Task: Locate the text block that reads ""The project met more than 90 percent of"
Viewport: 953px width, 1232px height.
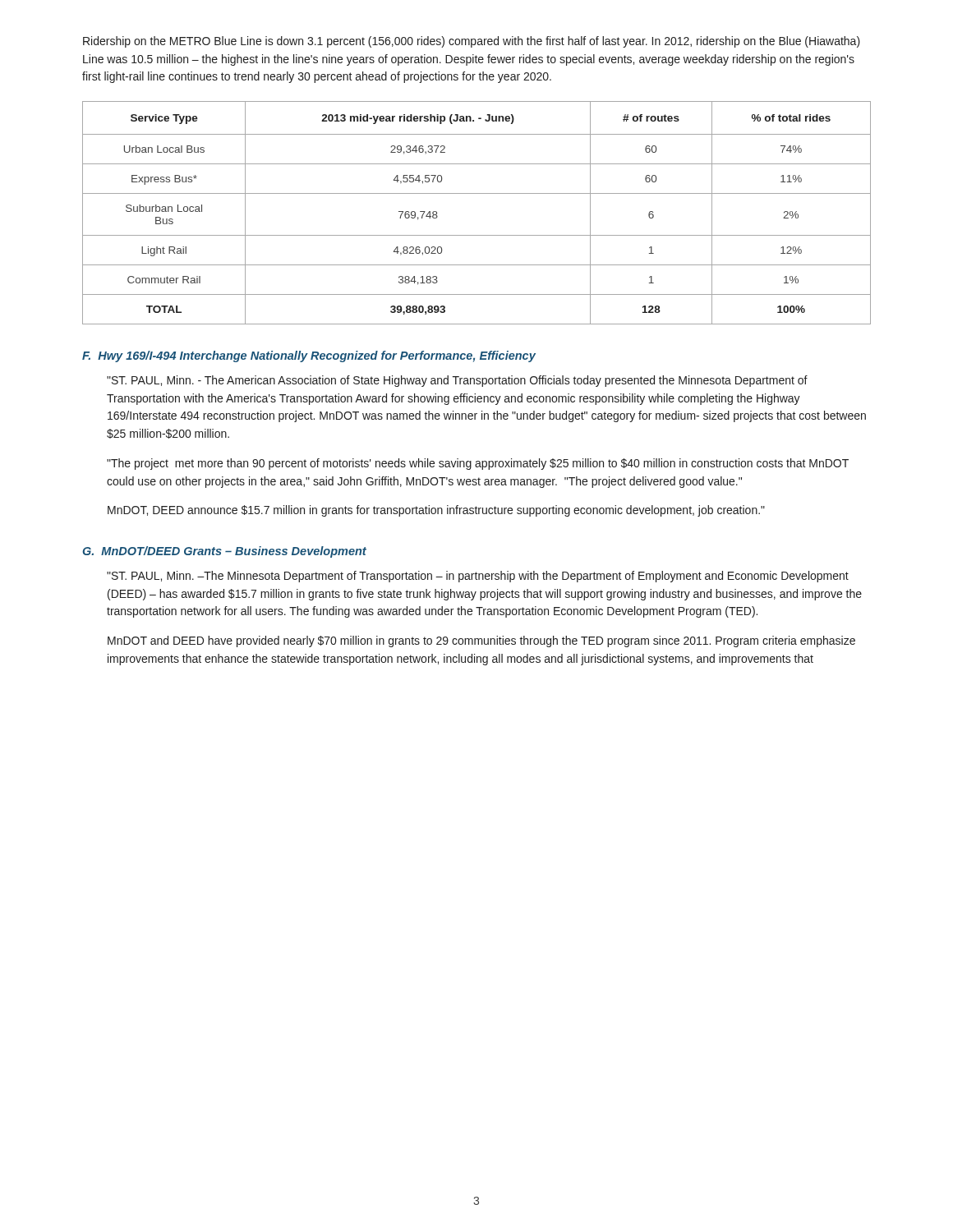Action: click(478, 472)
